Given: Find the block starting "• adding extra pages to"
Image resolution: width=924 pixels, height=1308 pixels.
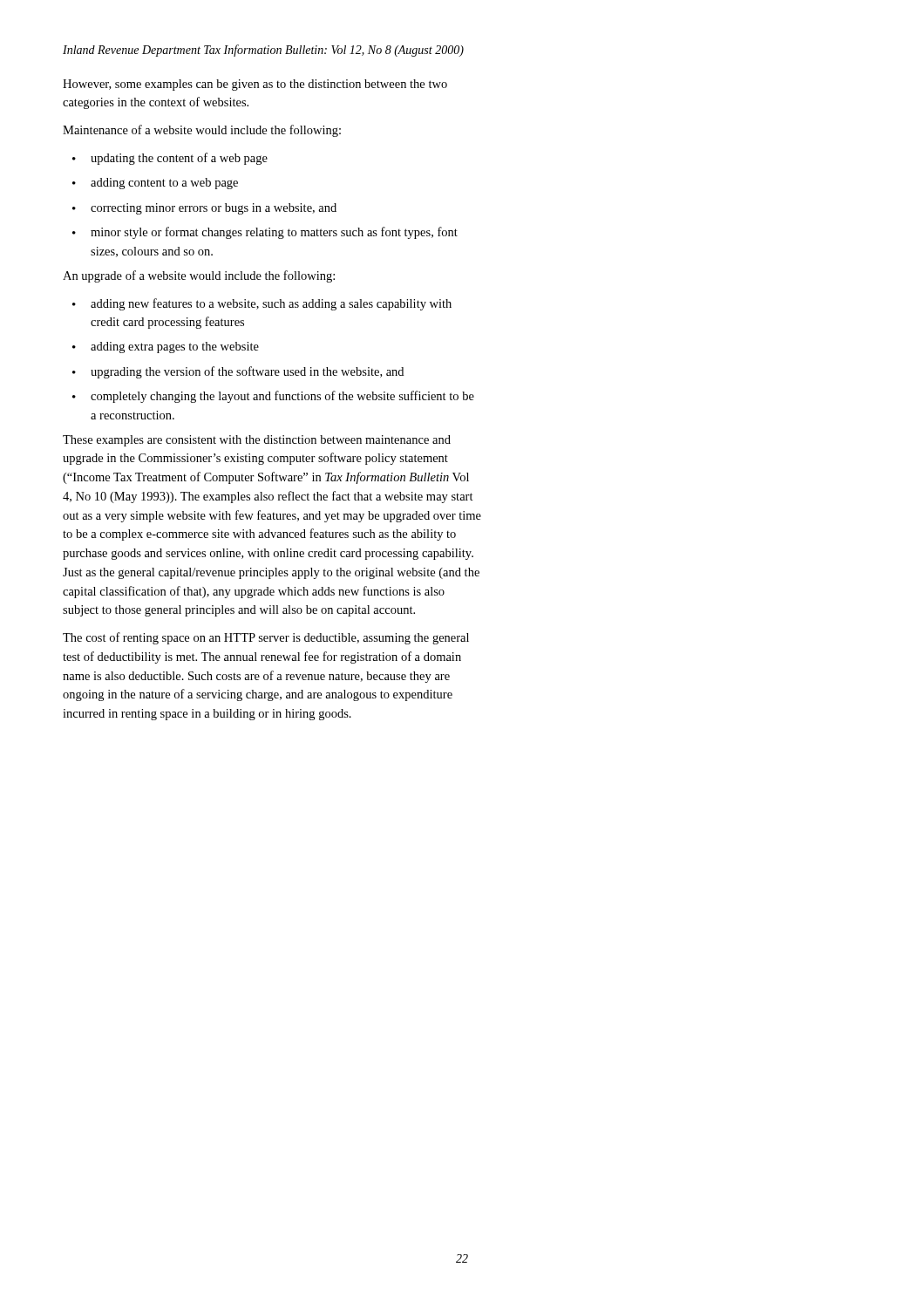Looking at the screenshot, I should (166, 347).
